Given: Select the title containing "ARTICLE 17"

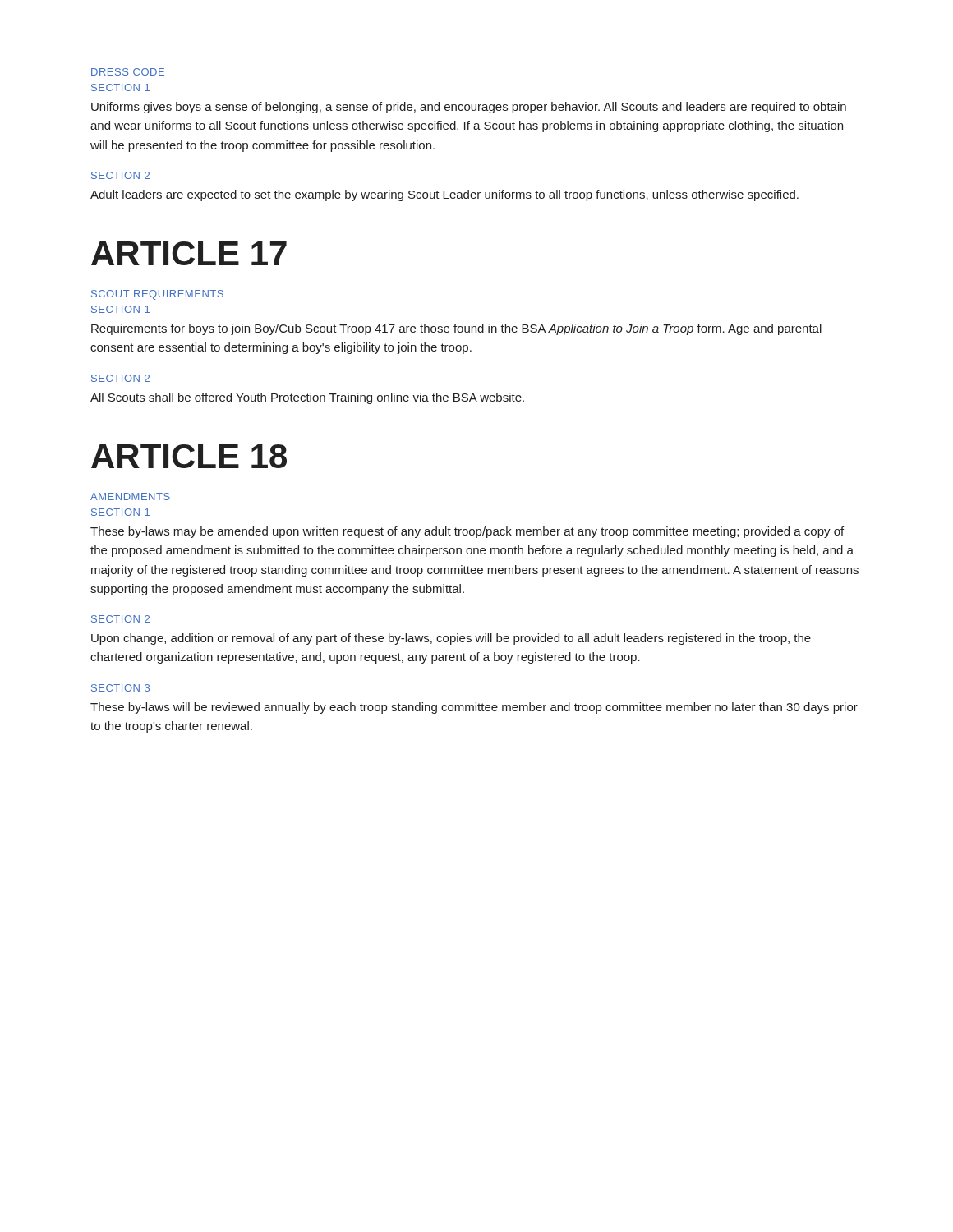Looking at the screenshot, I should [x=189, y=254].
